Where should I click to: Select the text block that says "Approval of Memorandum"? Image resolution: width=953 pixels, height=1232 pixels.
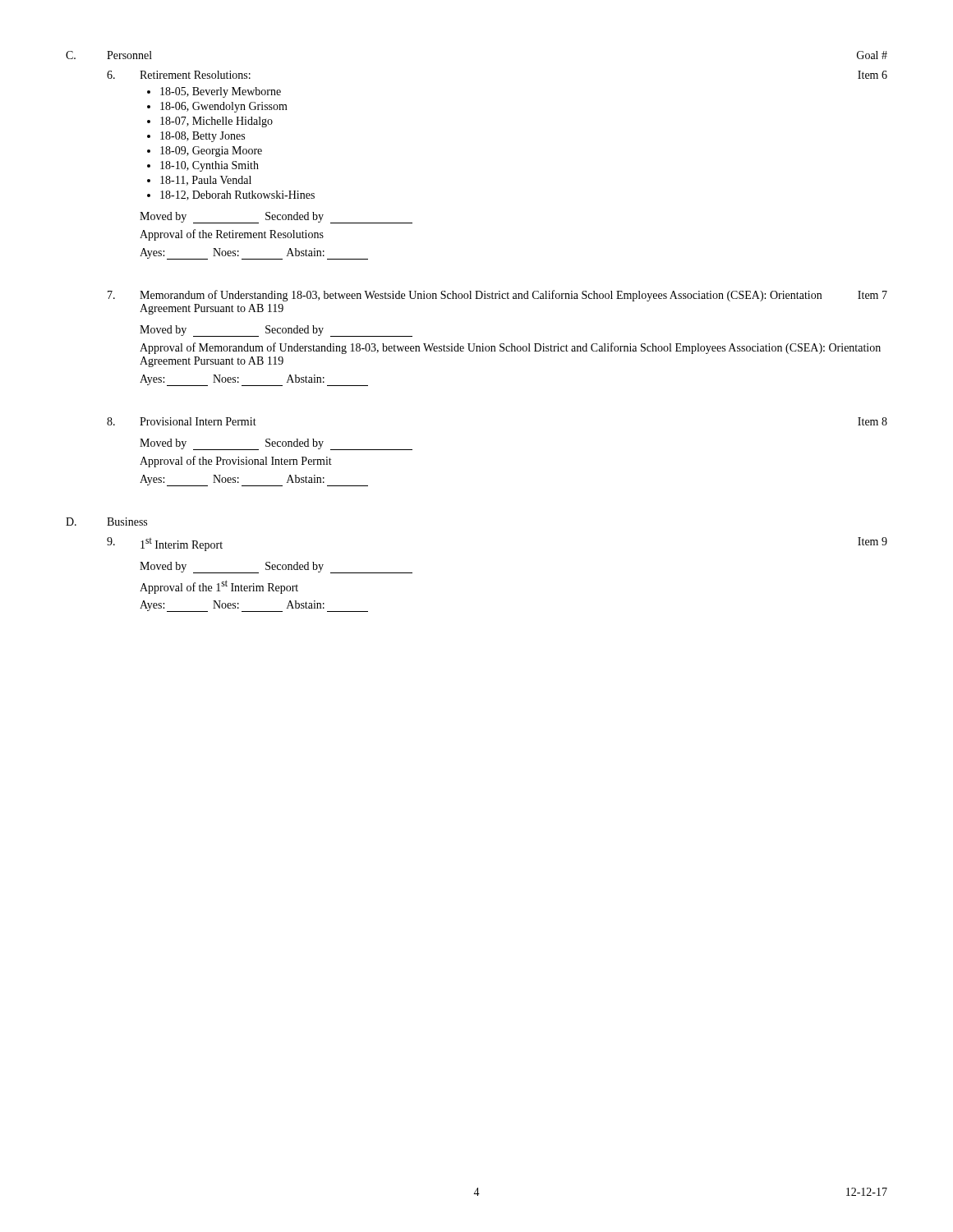[x=510, y=354]
